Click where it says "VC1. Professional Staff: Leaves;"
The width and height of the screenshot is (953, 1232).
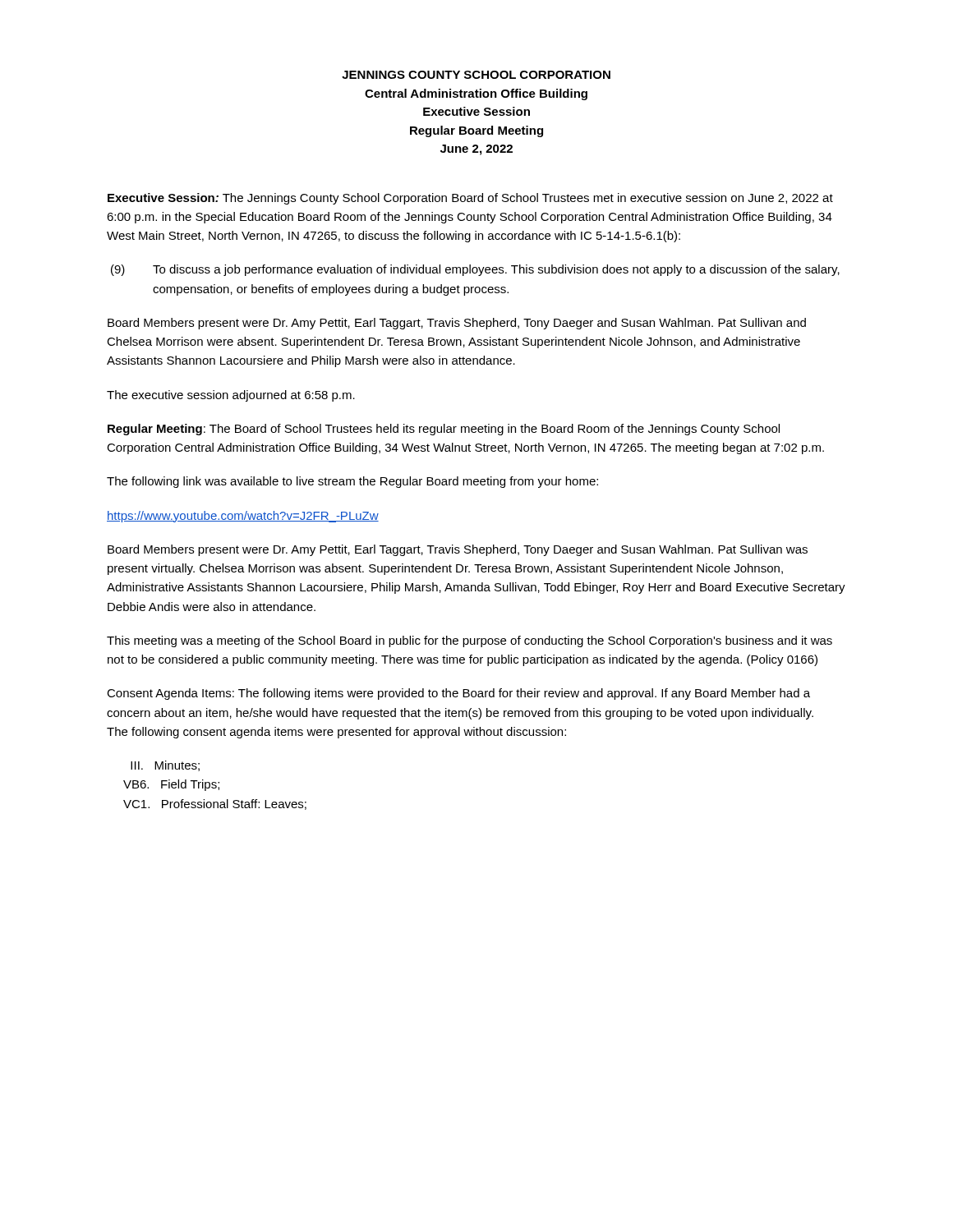click(x=215, y=803)
